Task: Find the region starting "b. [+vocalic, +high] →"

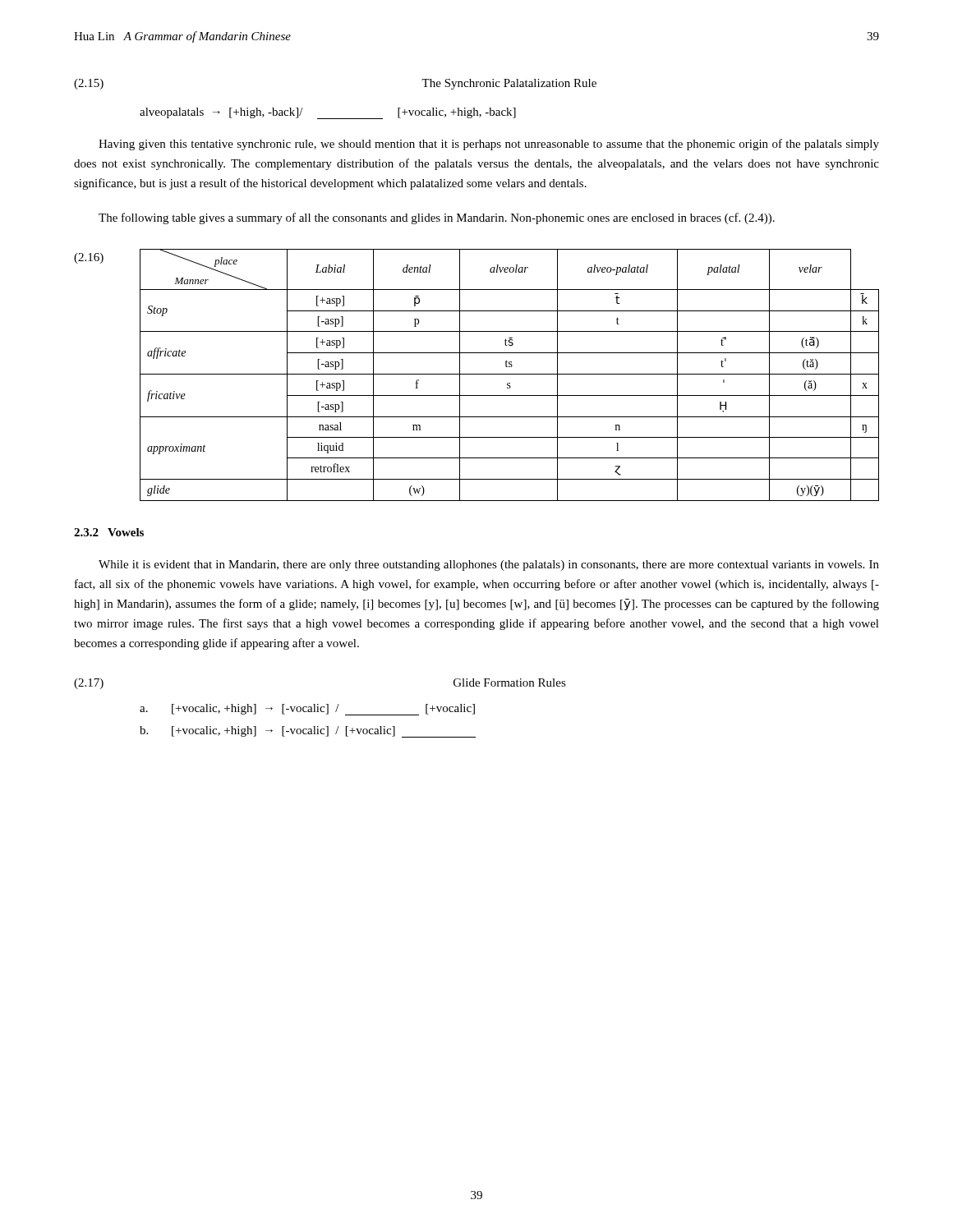Action: point(308,731)
